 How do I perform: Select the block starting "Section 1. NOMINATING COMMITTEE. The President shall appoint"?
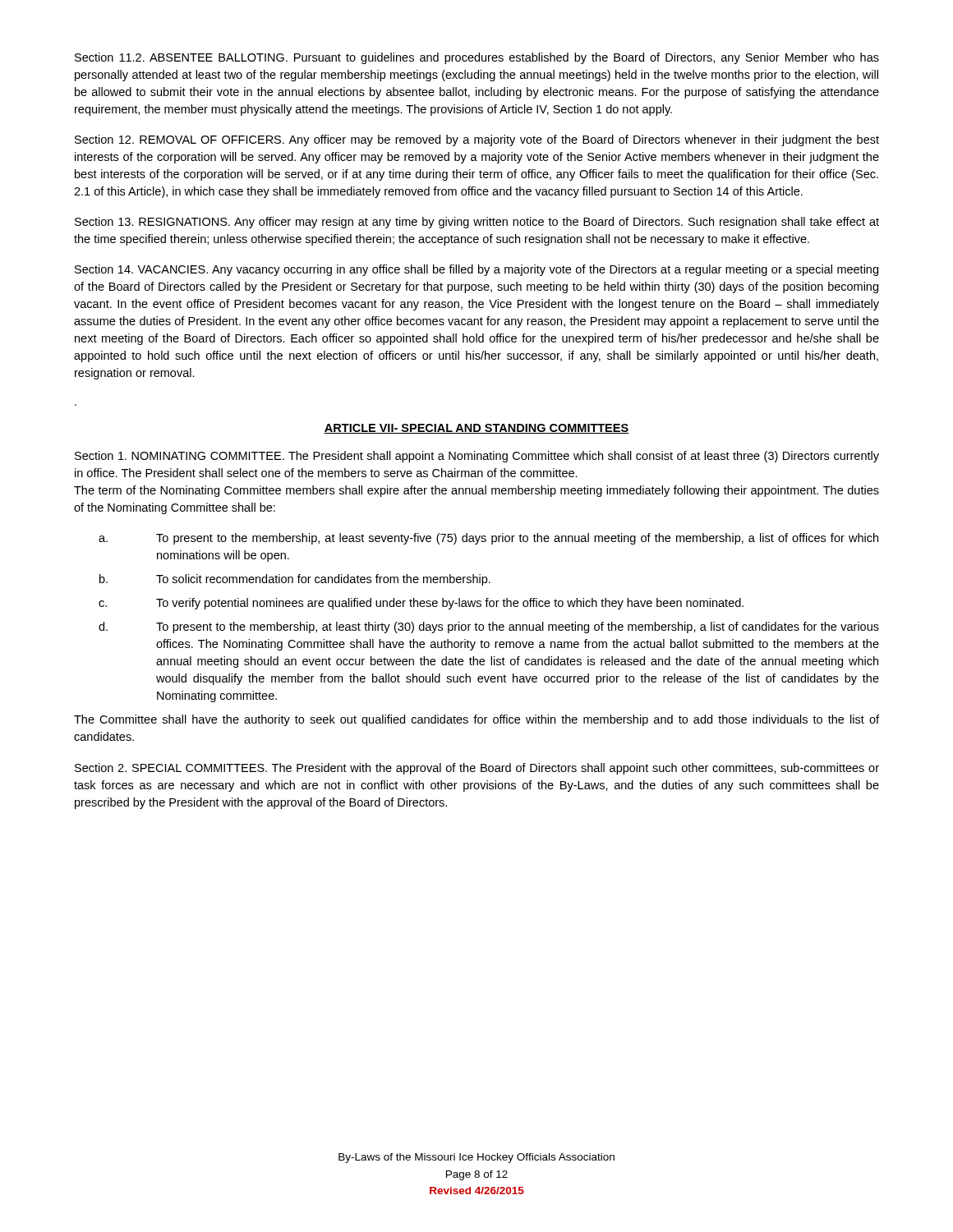pyautogui.click(x=476, y=482)
